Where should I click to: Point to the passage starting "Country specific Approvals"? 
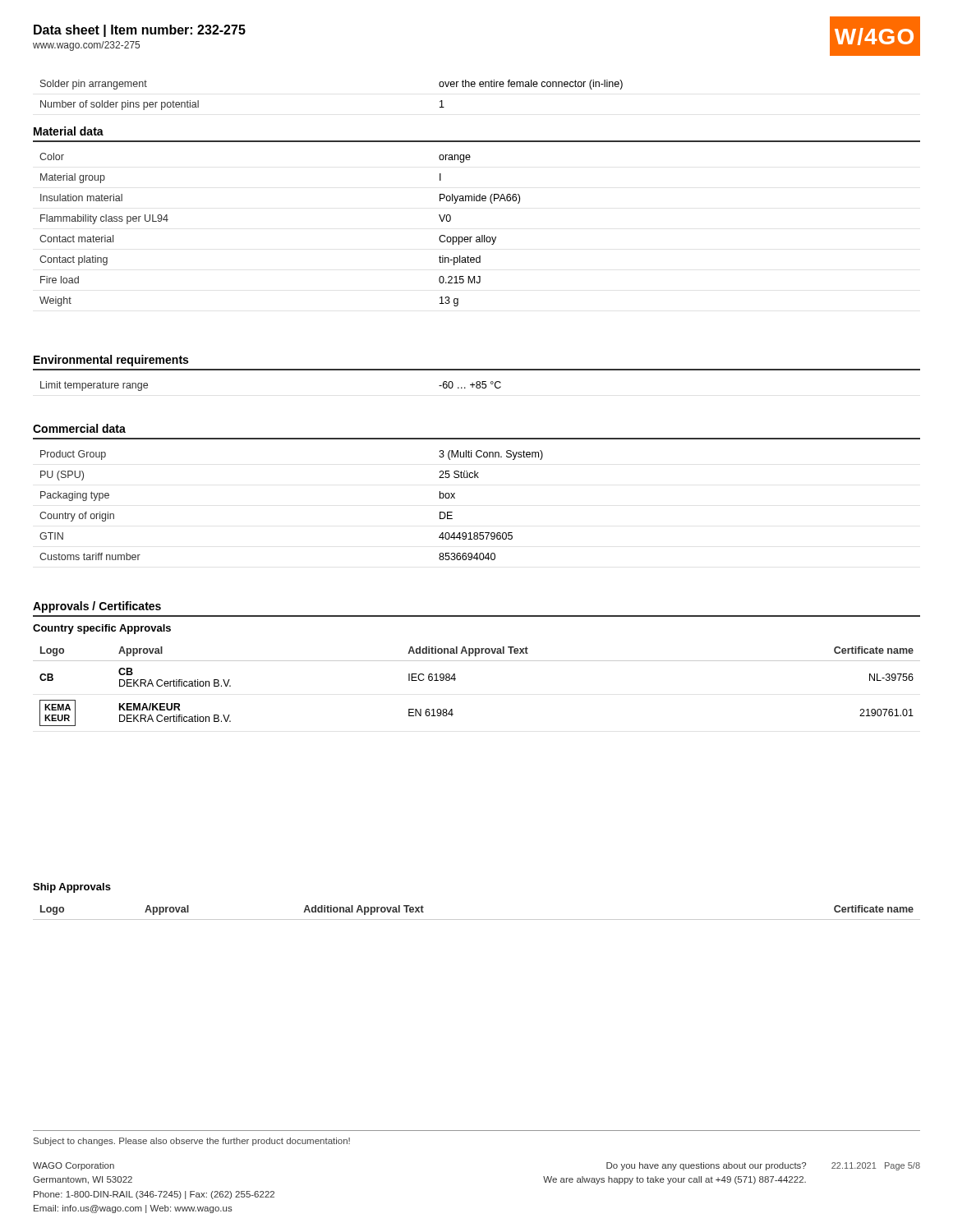(x=102, y=628)
